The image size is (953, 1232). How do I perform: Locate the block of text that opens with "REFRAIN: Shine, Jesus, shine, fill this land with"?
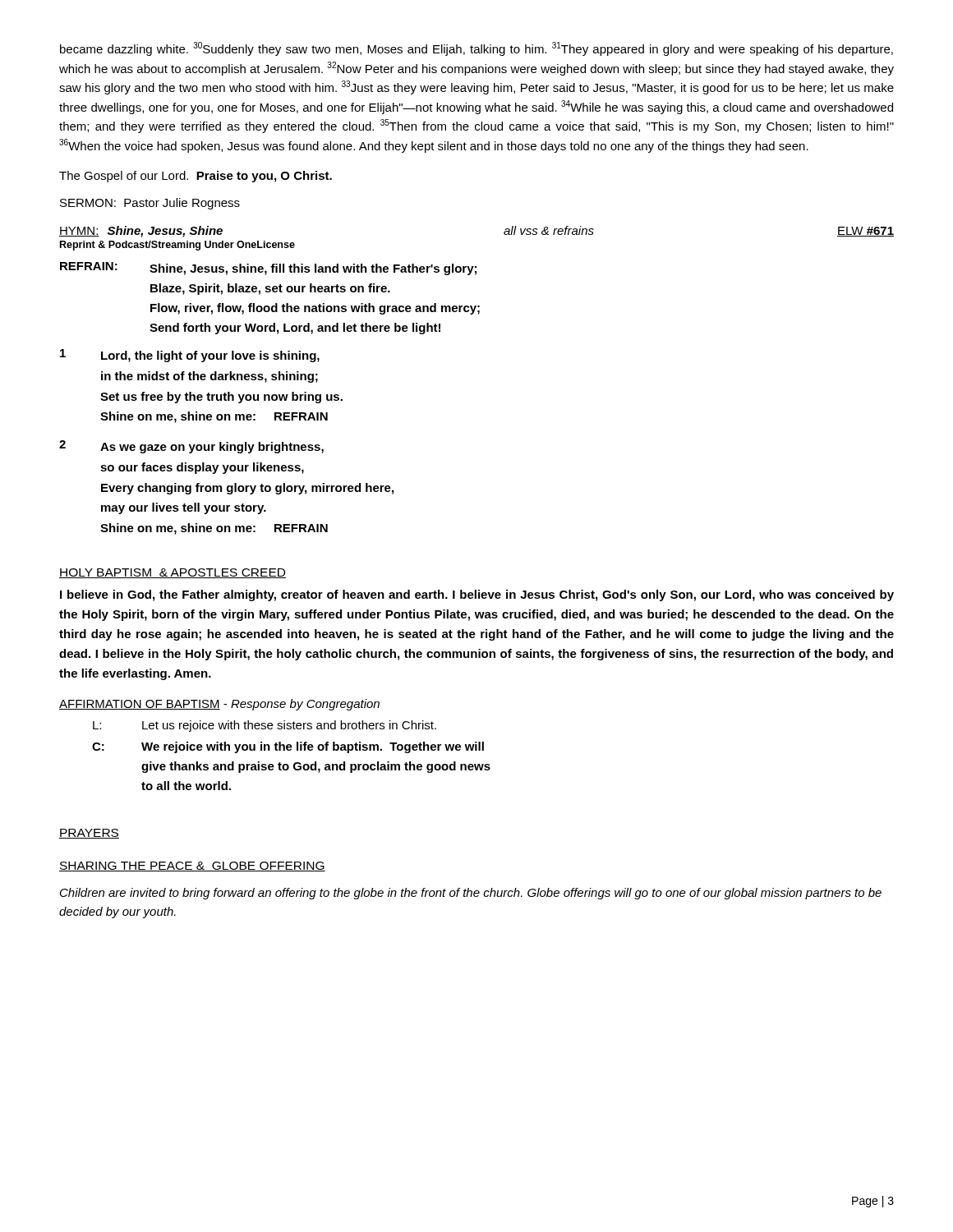point(270,298)
